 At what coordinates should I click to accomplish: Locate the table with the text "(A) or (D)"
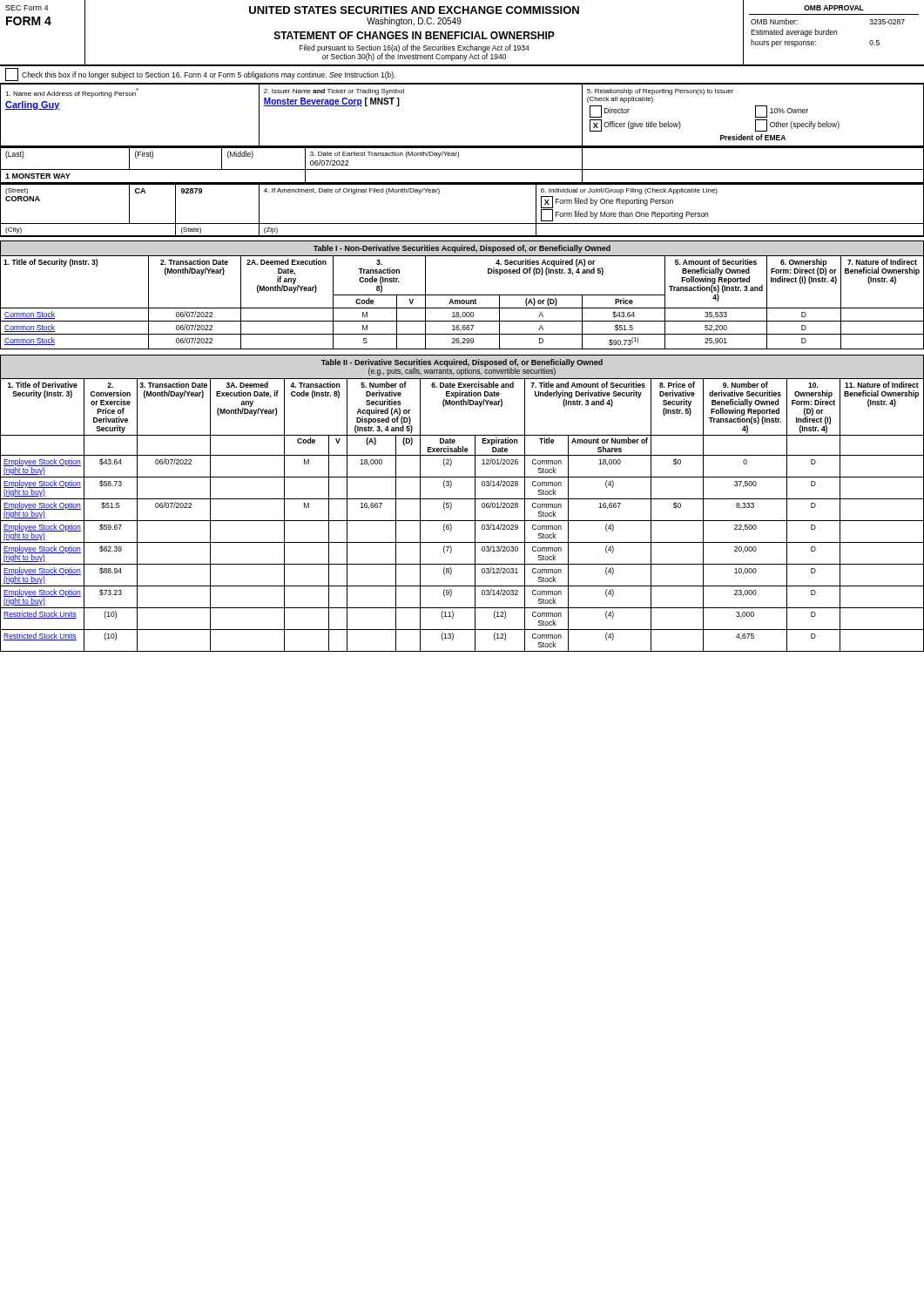click(x=462, y=302)
